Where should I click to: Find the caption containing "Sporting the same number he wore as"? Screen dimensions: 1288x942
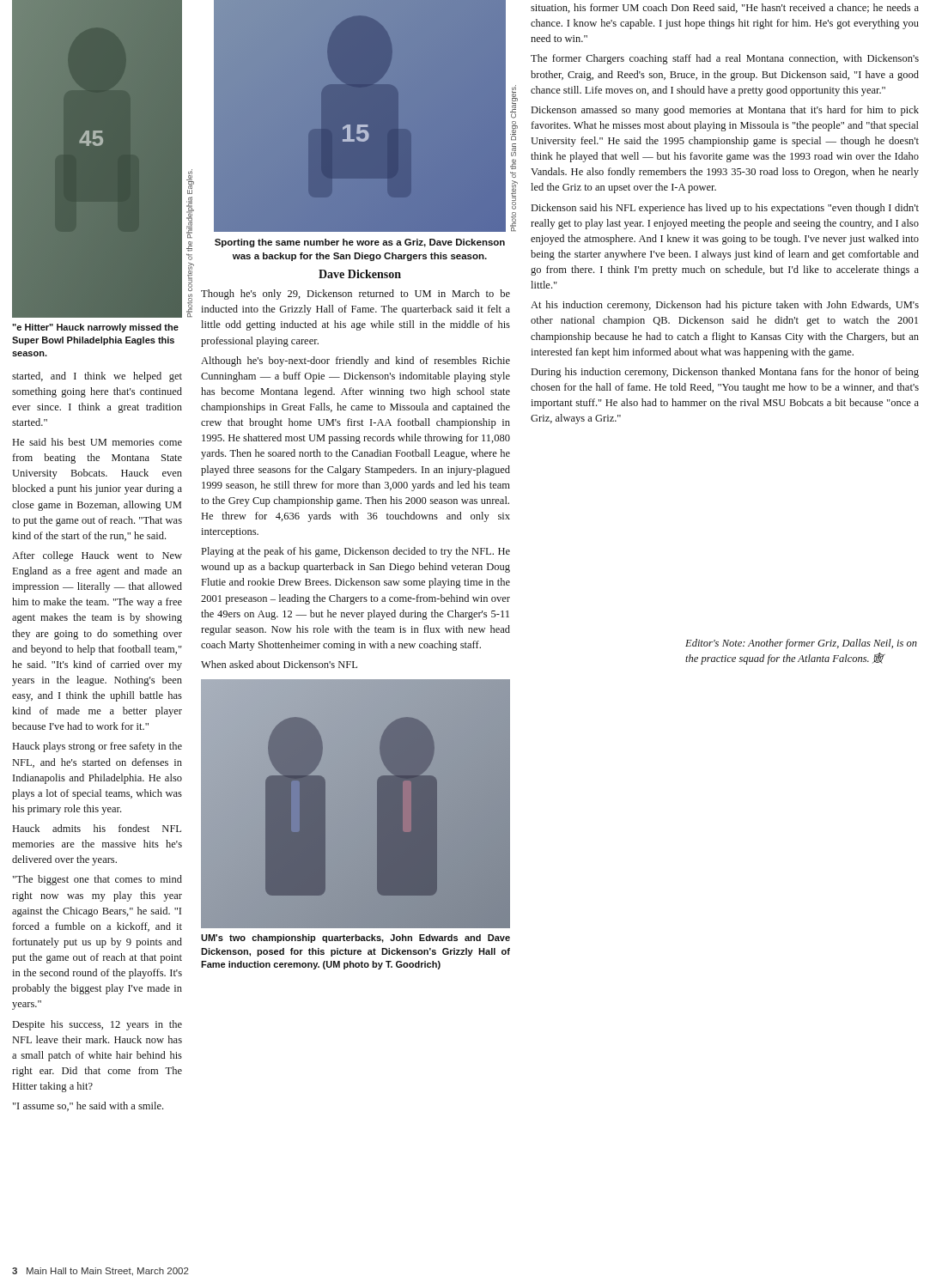(360, 249)
